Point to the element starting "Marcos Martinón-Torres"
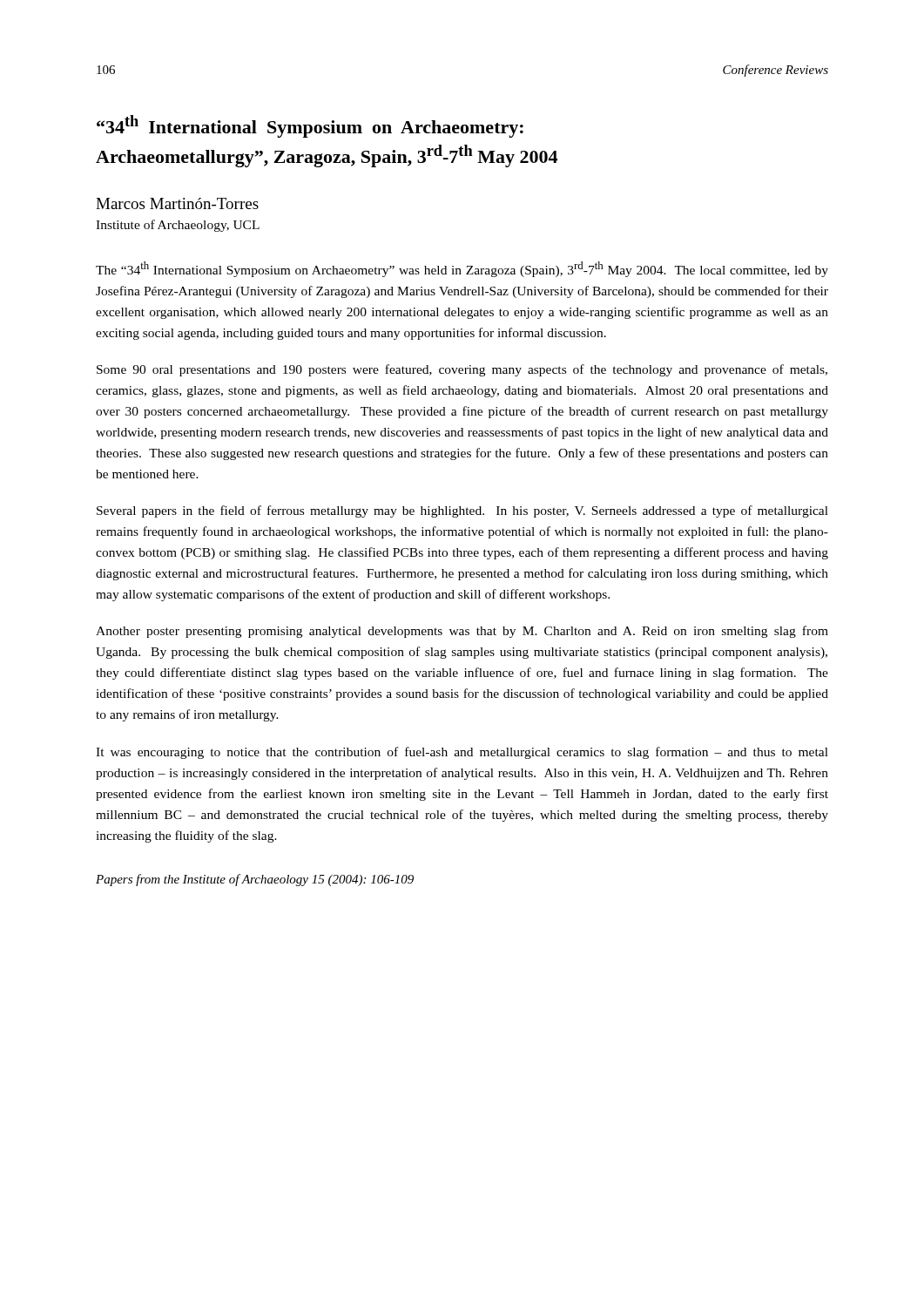The width and height of the screenshot is (924, 1307). point(177,203)
